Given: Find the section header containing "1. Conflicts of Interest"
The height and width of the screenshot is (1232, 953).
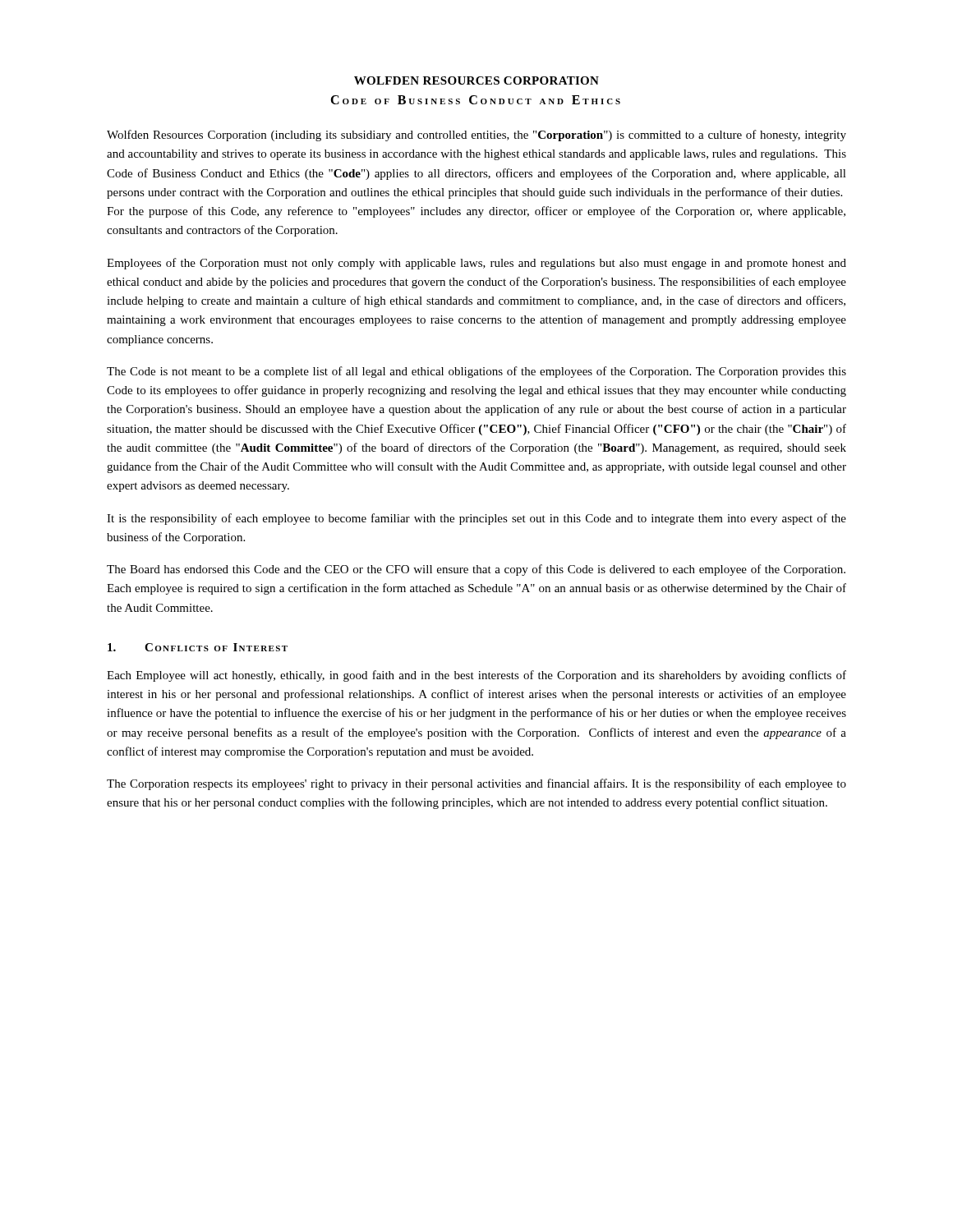Looking at the screenshot, I should coord(198,647).
